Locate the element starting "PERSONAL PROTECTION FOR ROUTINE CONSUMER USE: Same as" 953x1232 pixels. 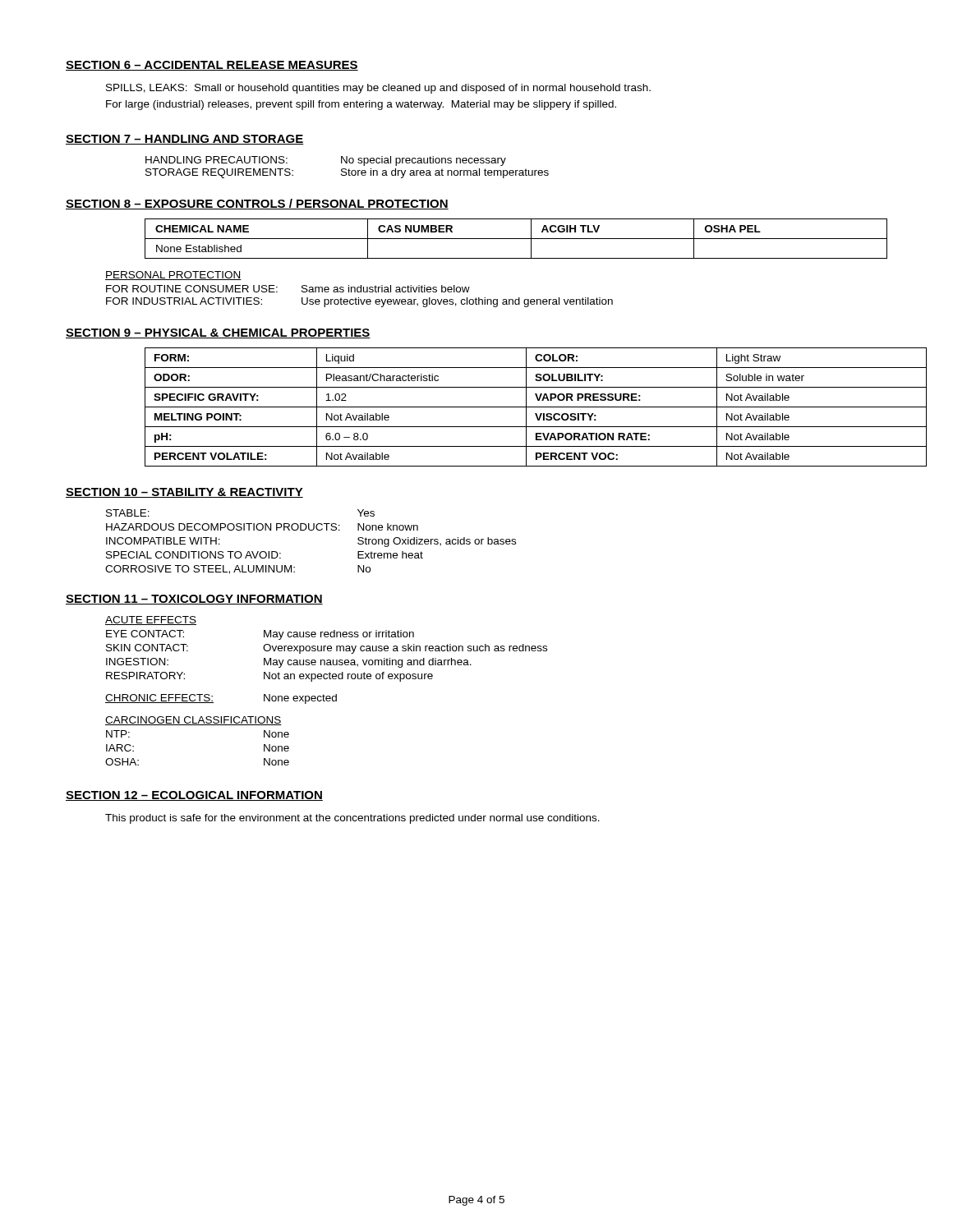496,287
